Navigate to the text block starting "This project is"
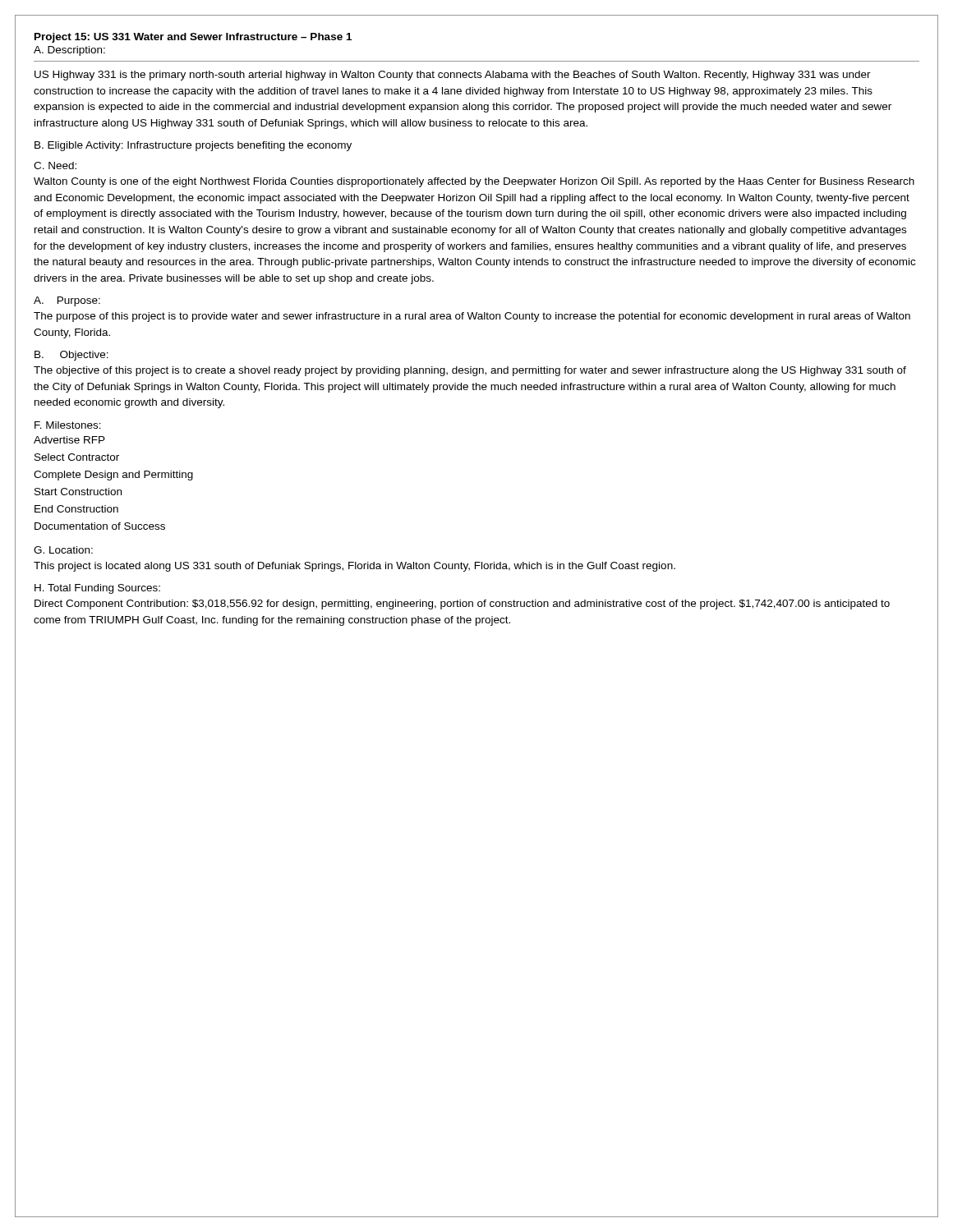The width and height of the screenshot is (953, 1232). [355, 565]
